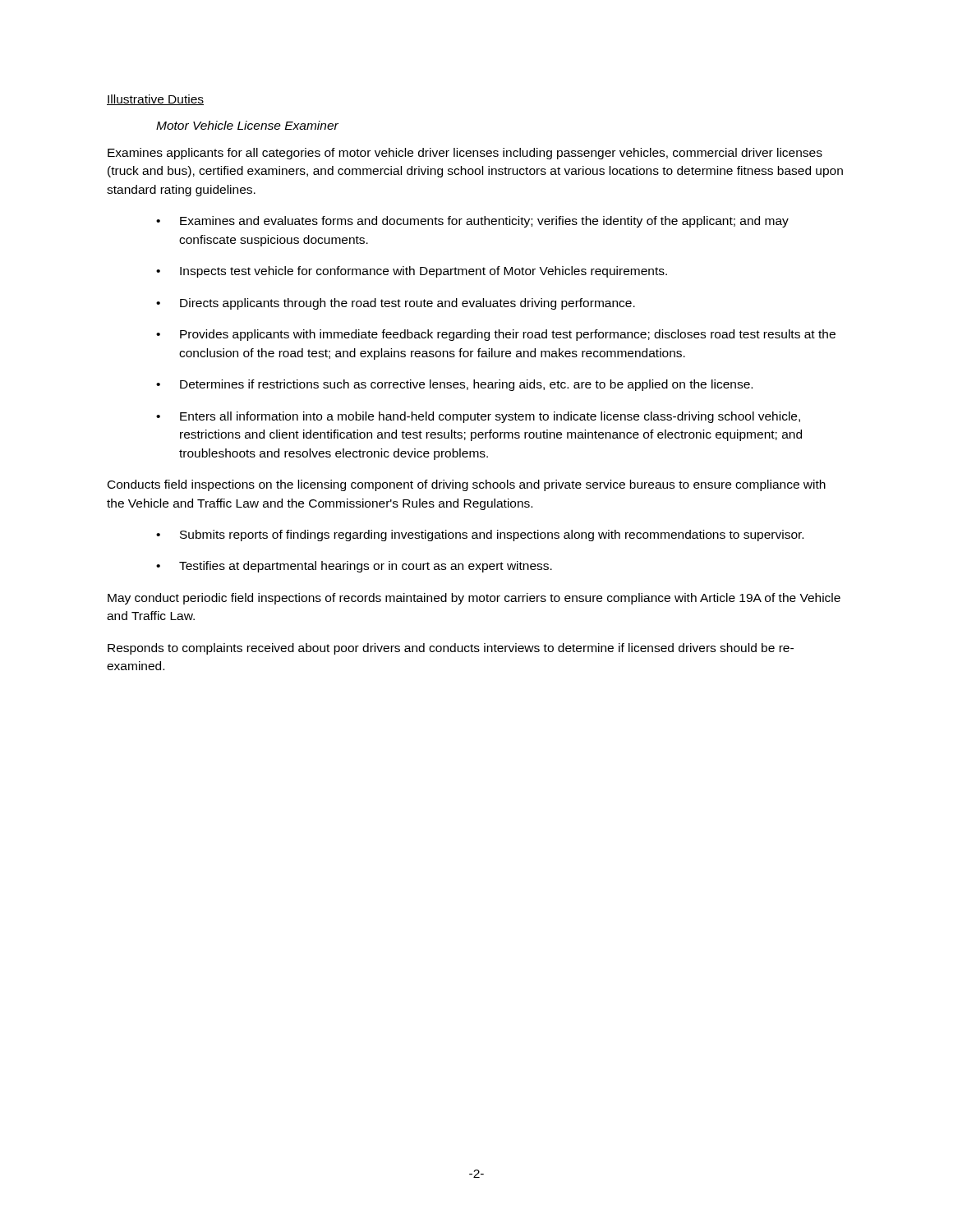Where is the passage that starts "Responds to complaints received about"?

[x=450, y=657]
